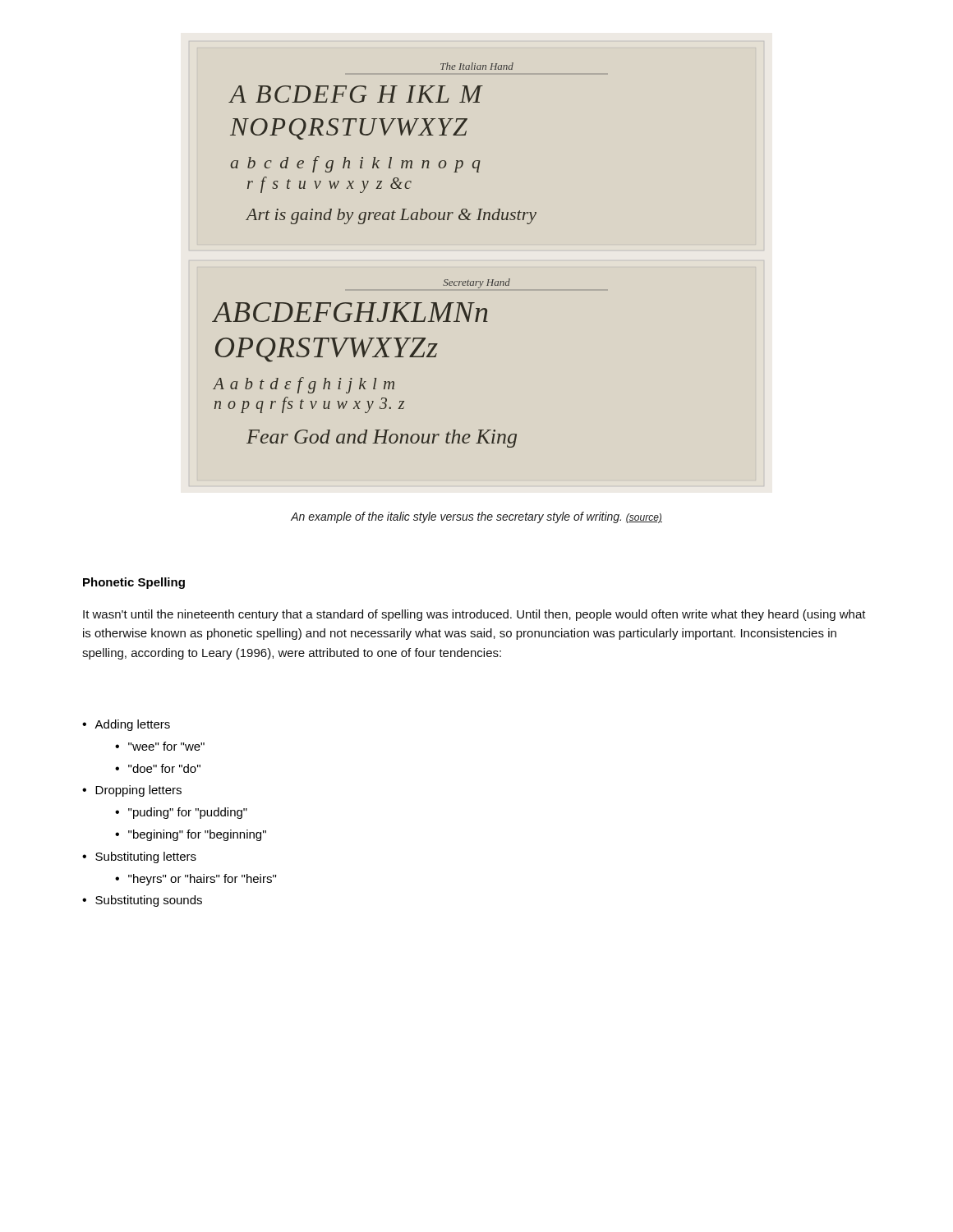
Task: Find the text block that reads "It wasn't until the nineteenth century"
Action: [x=474, y=633]
